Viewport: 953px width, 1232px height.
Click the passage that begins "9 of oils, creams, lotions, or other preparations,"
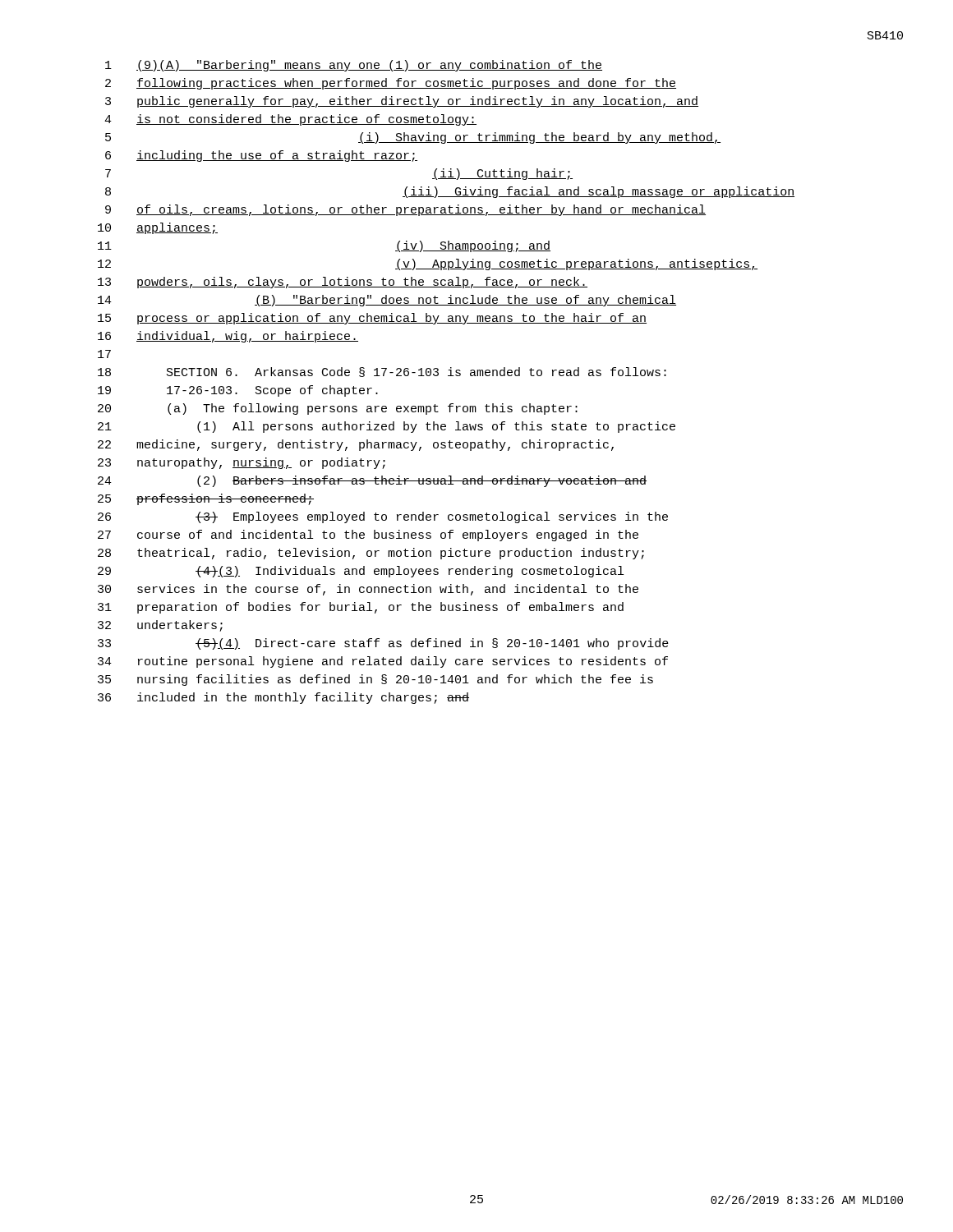pos(493,211)
